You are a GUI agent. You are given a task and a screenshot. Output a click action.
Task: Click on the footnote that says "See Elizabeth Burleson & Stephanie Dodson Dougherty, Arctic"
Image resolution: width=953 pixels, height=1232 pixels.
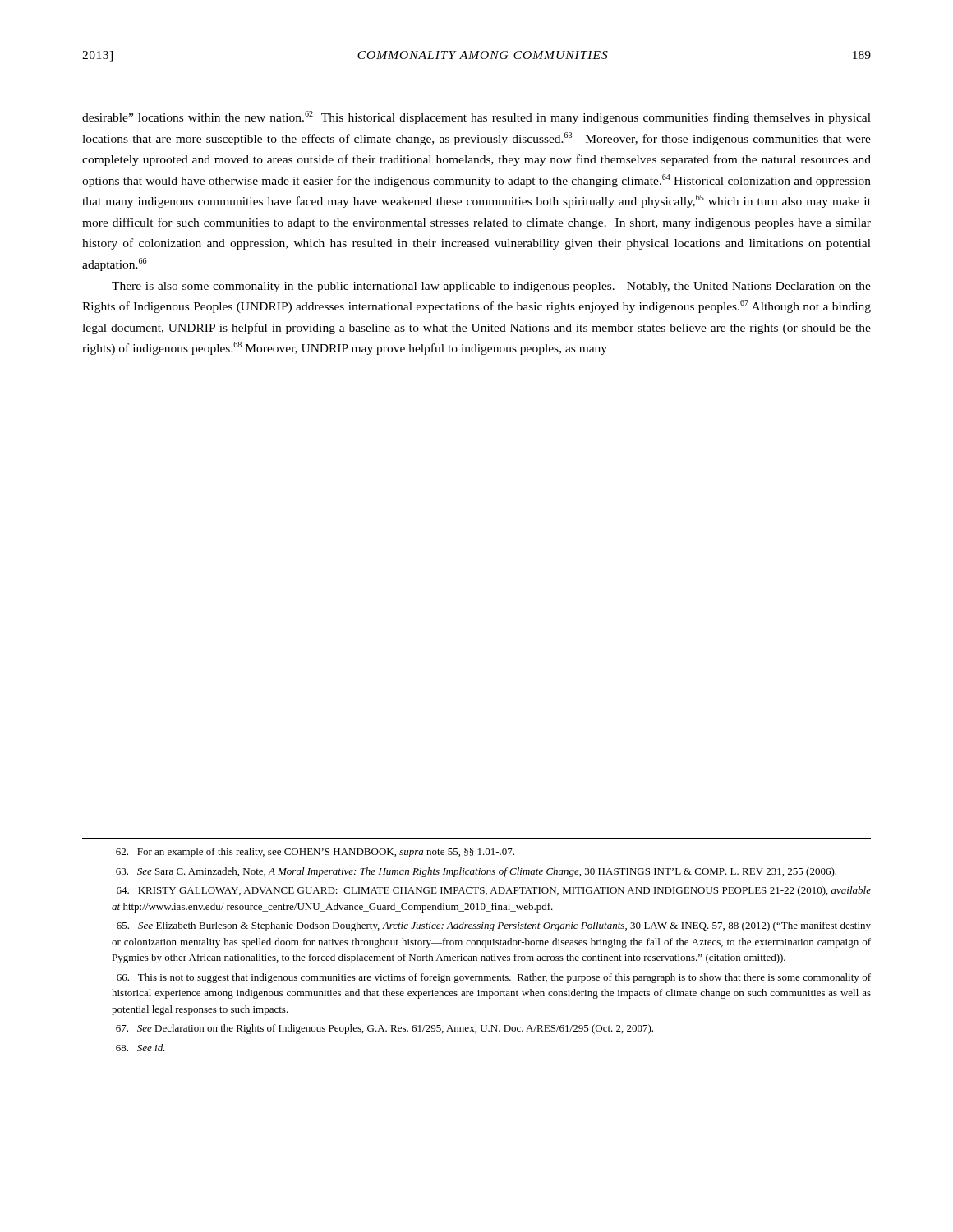coord(484,941)
